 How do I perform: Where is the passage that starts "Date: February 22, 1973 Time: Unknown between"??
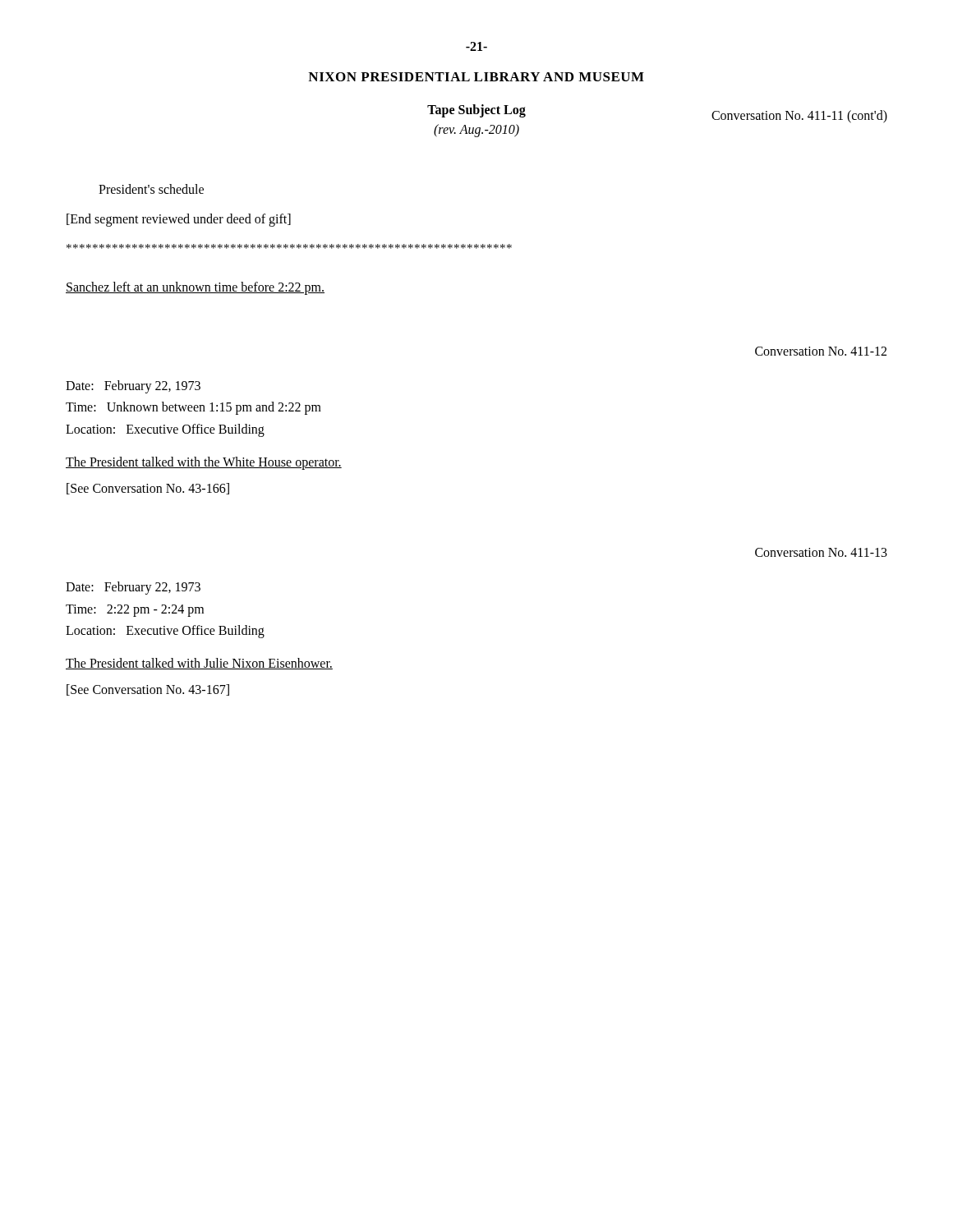coord(193,407)
